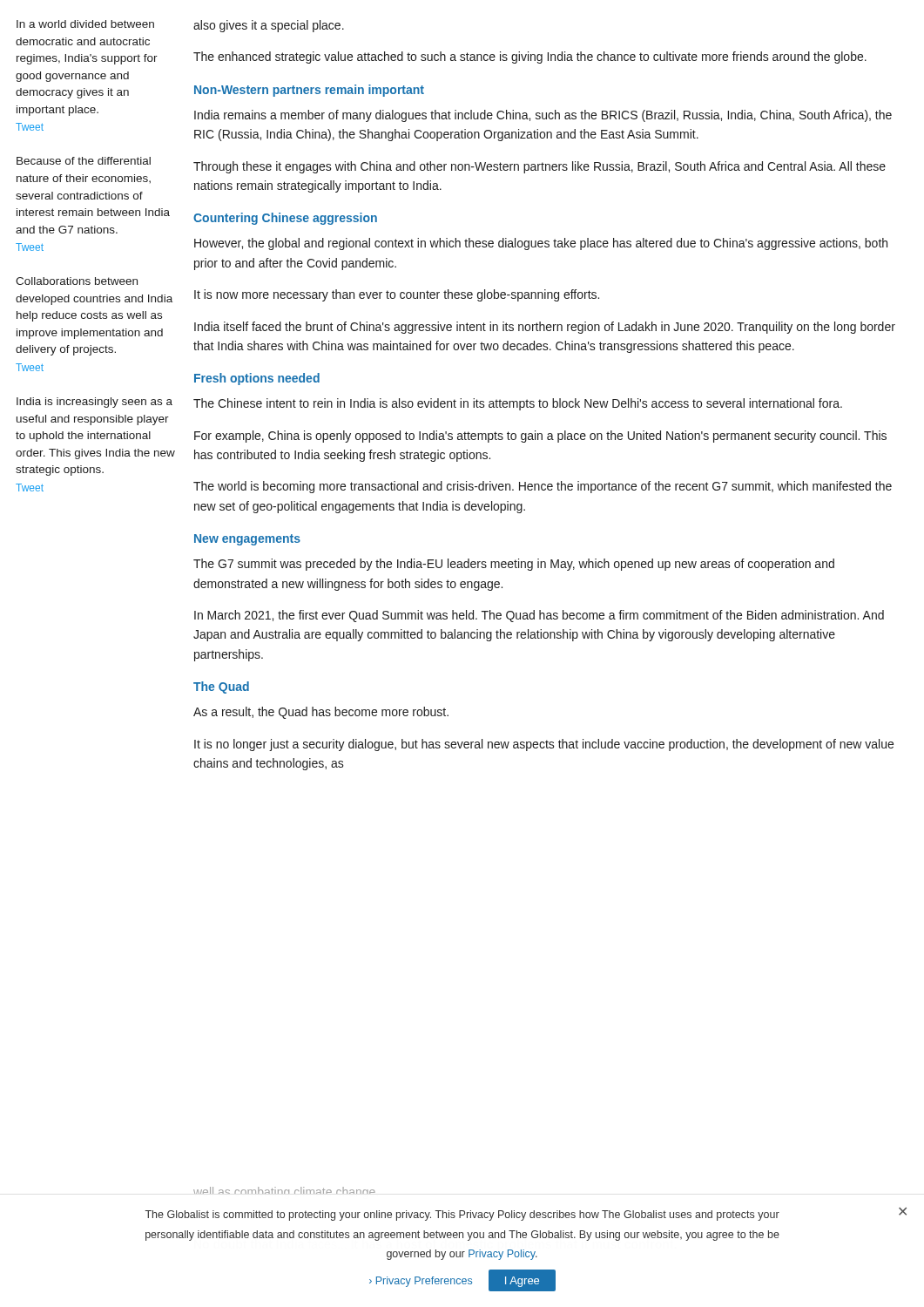924x1307 pixels.
Task: Select the text block with the text "Because of the differential"
Action: (x=98, y=203)
